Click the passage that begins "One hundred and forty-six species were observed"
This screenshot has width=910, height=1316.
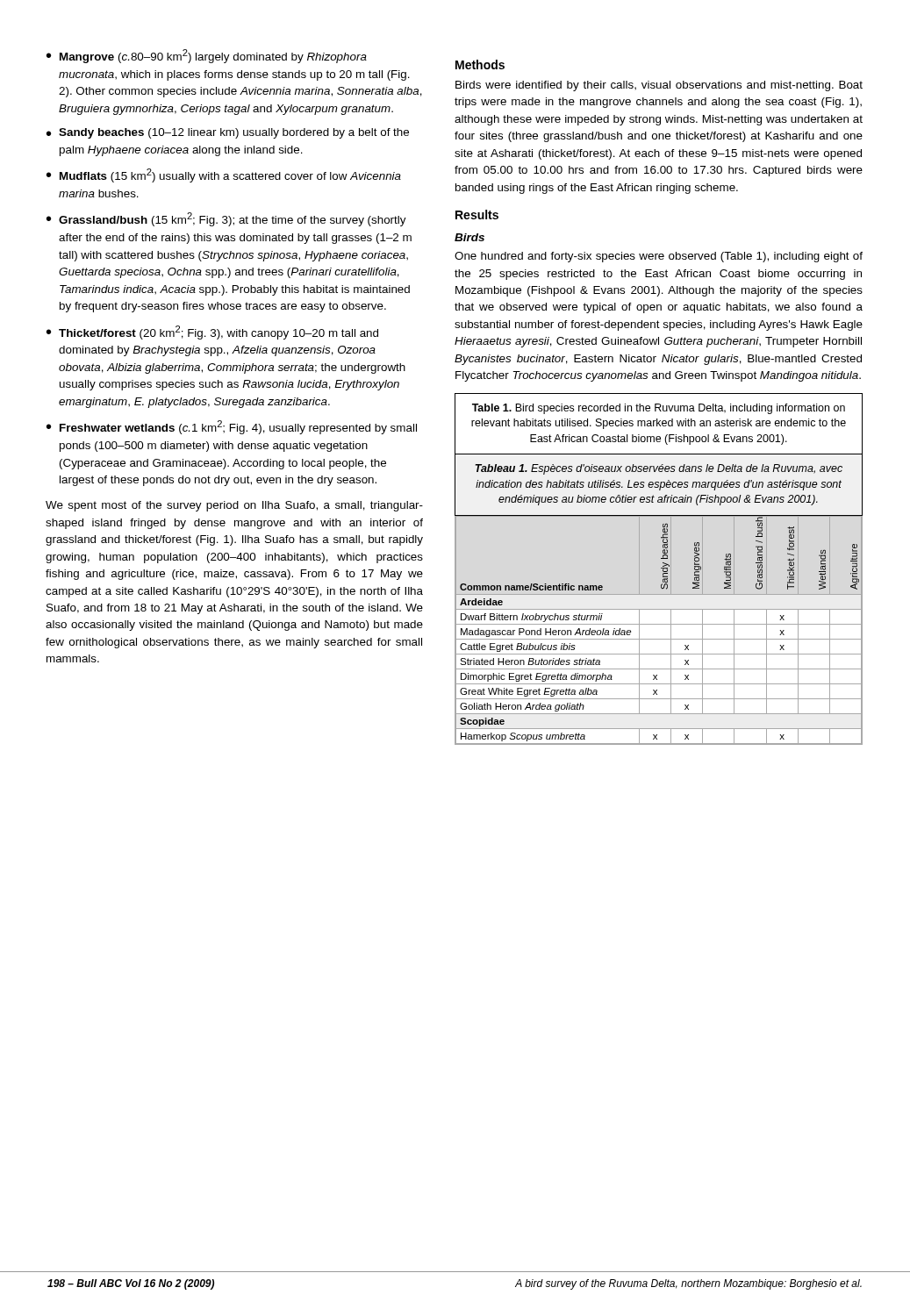(x=659, y=316)
